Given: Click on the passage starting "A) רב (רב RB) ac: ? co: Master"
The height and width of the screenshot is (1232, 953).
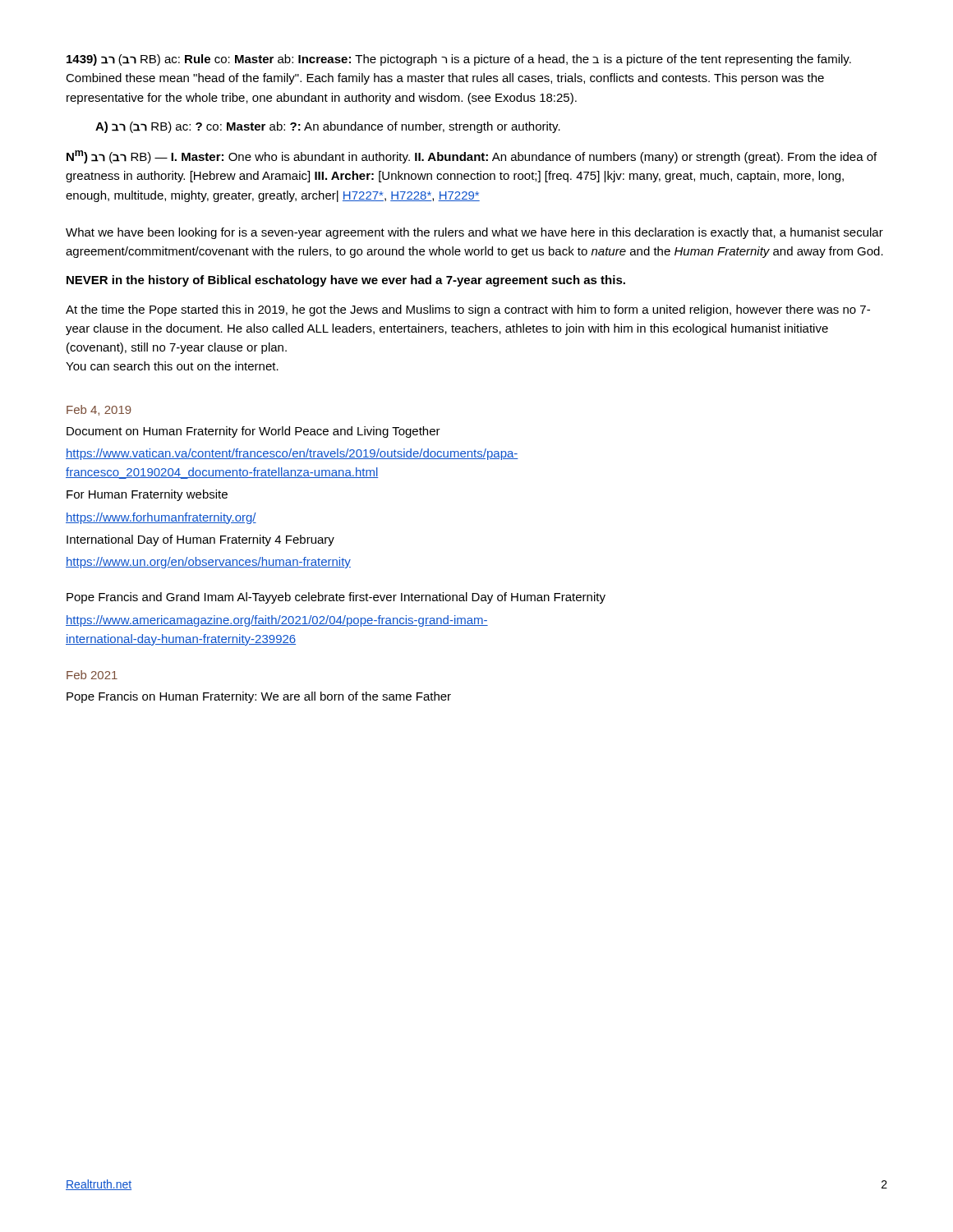Looking at the screenshot, I should click(x=328, y=126).
